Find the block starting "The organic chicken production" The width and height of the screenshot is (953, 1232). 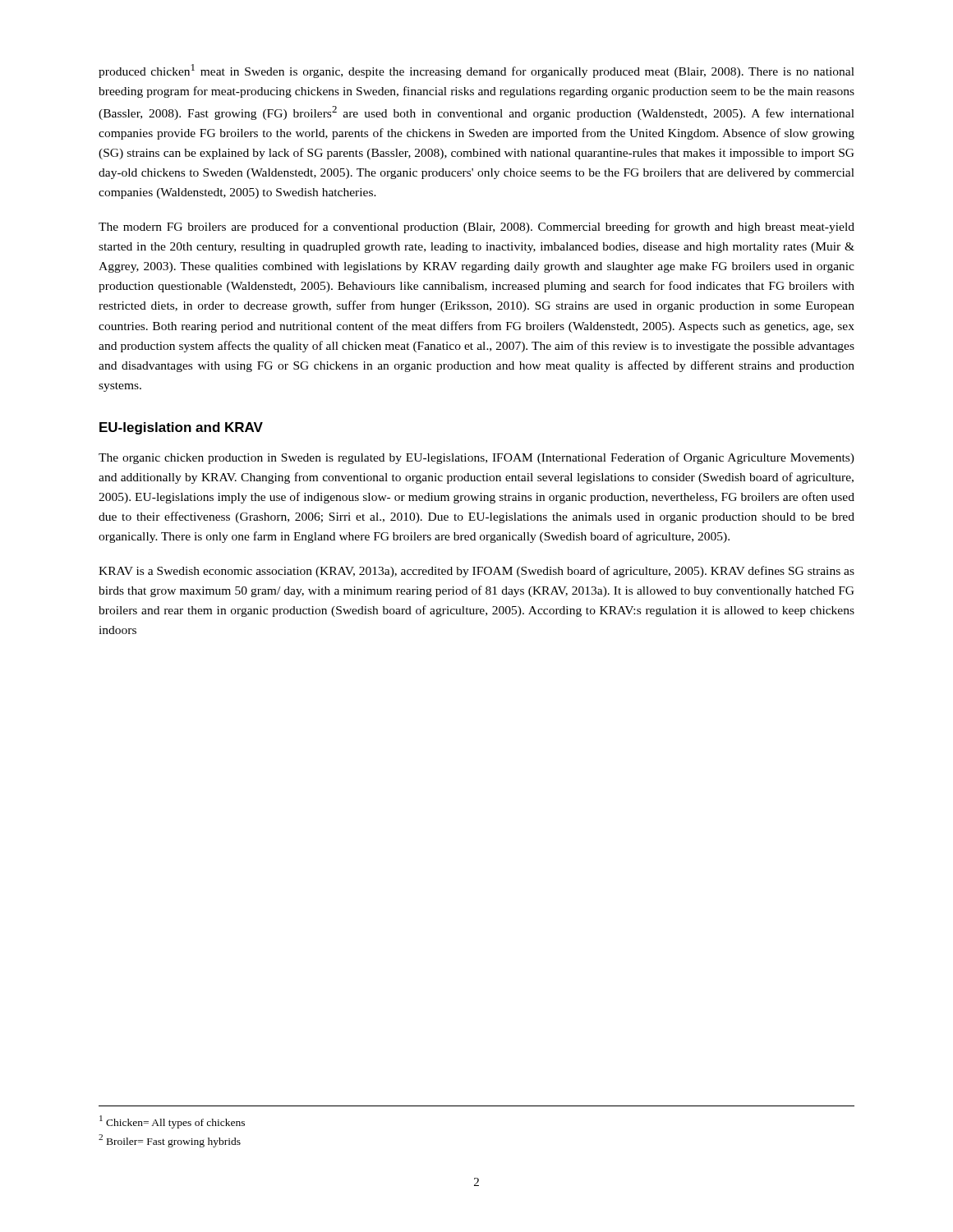click(x=476, y=496)
